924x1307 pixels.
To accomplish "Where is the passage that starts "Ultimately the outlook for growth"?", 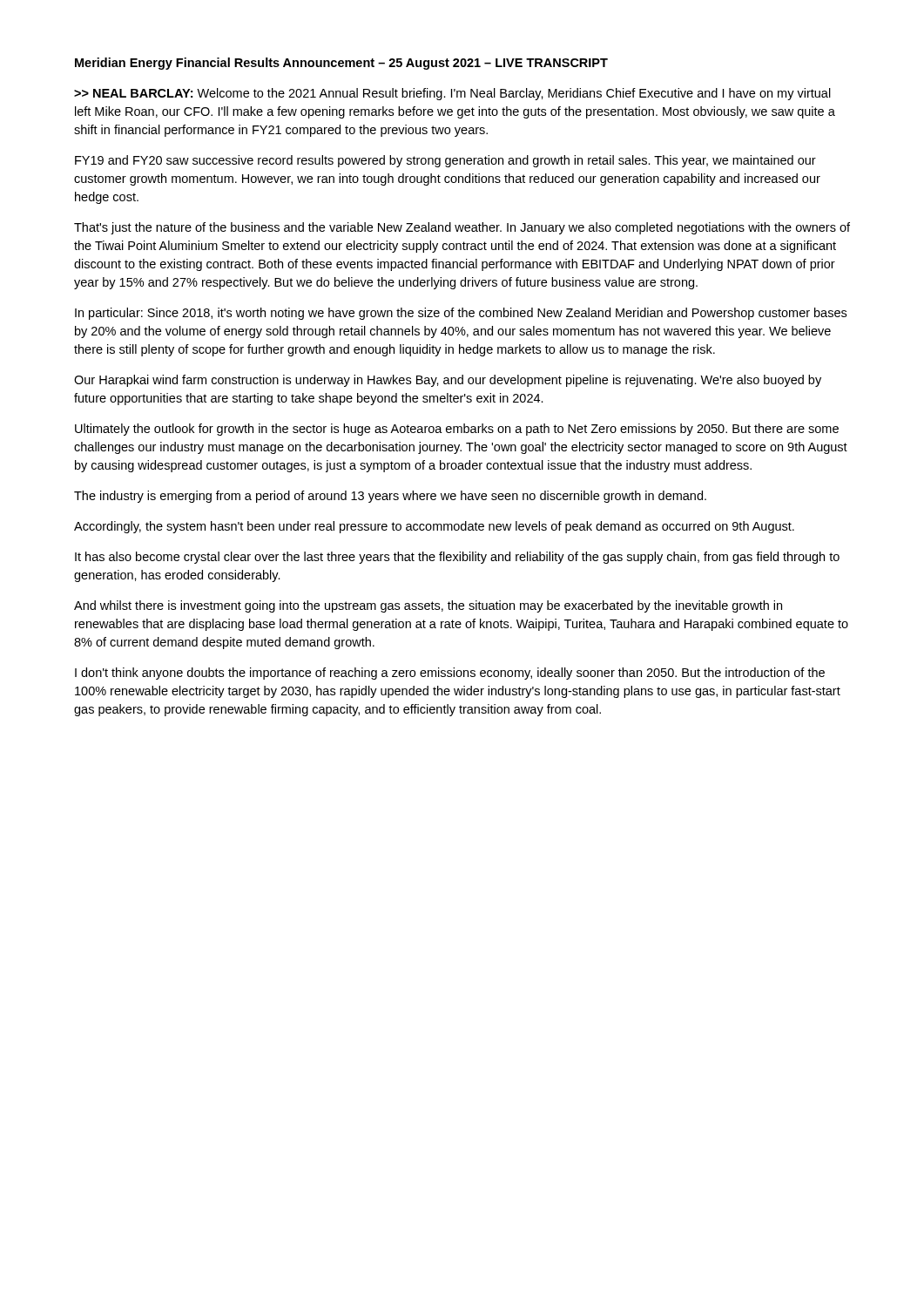I will pyautogui.click(x=462, y=448).
